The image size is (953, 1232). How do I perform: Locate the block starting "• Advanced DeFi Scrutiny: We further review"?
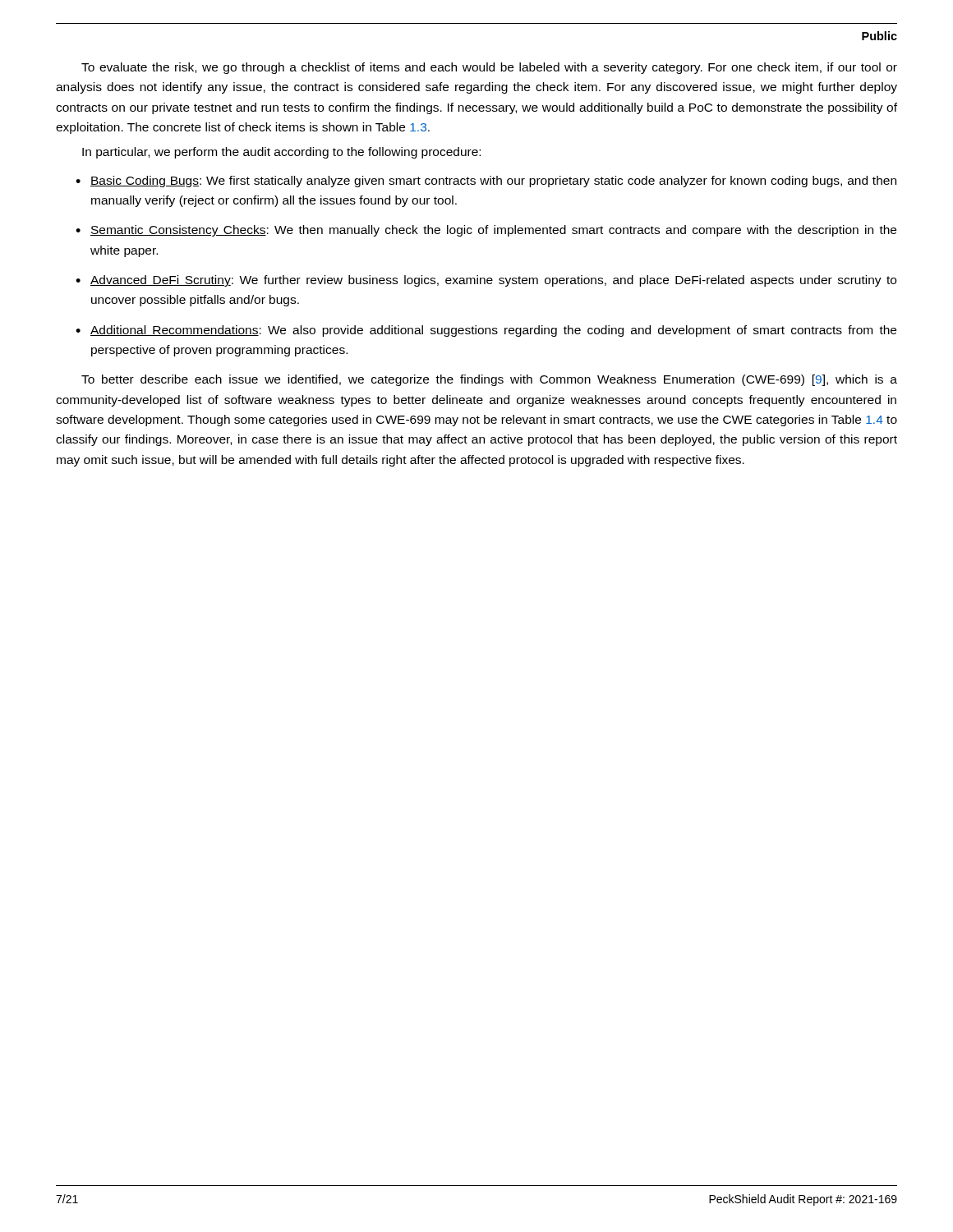486,290
